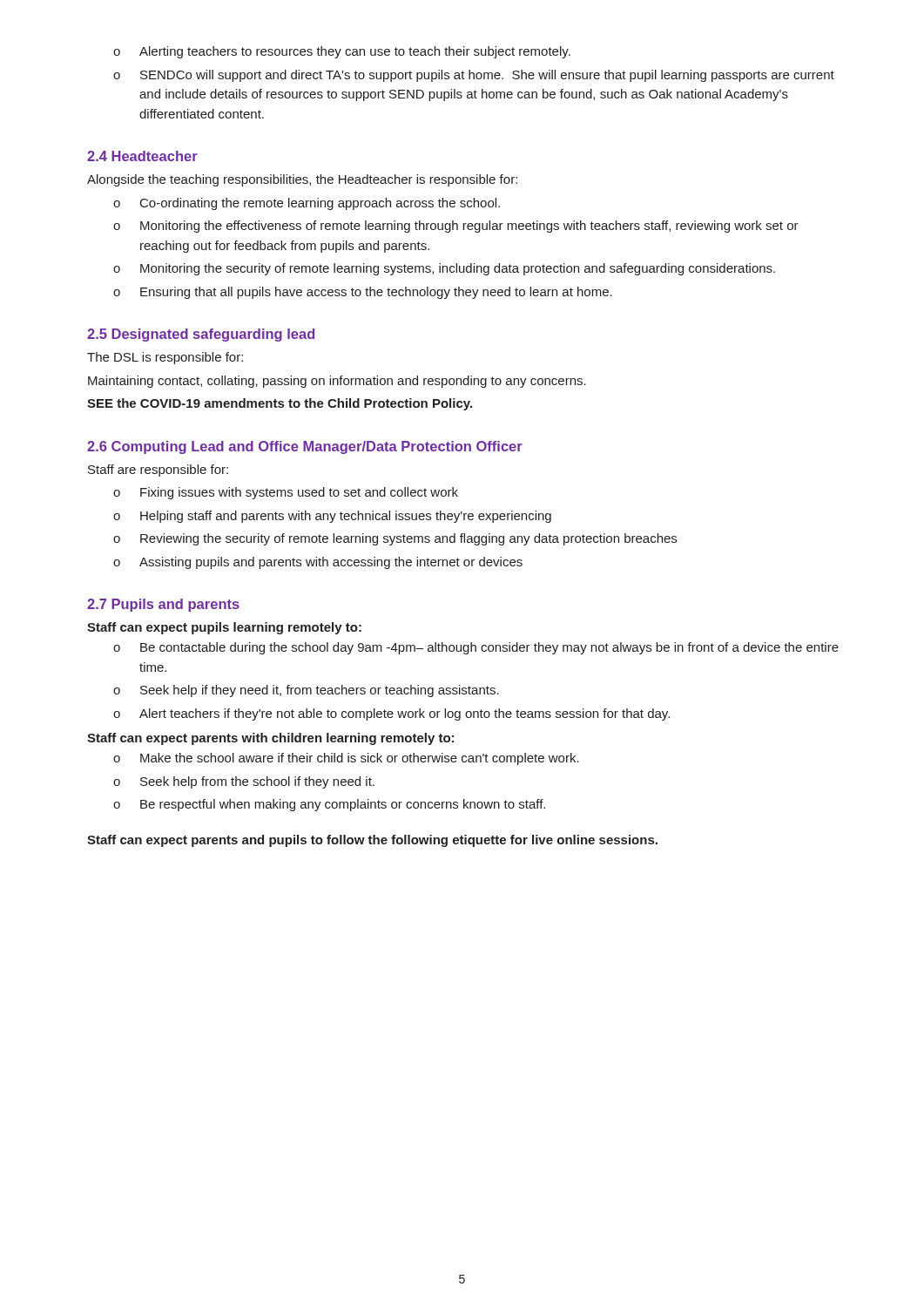Screen dimensions: 1307x924
Task: Click the passage that begins "Staff can expect pupils learning"
Action: point(225,627)
